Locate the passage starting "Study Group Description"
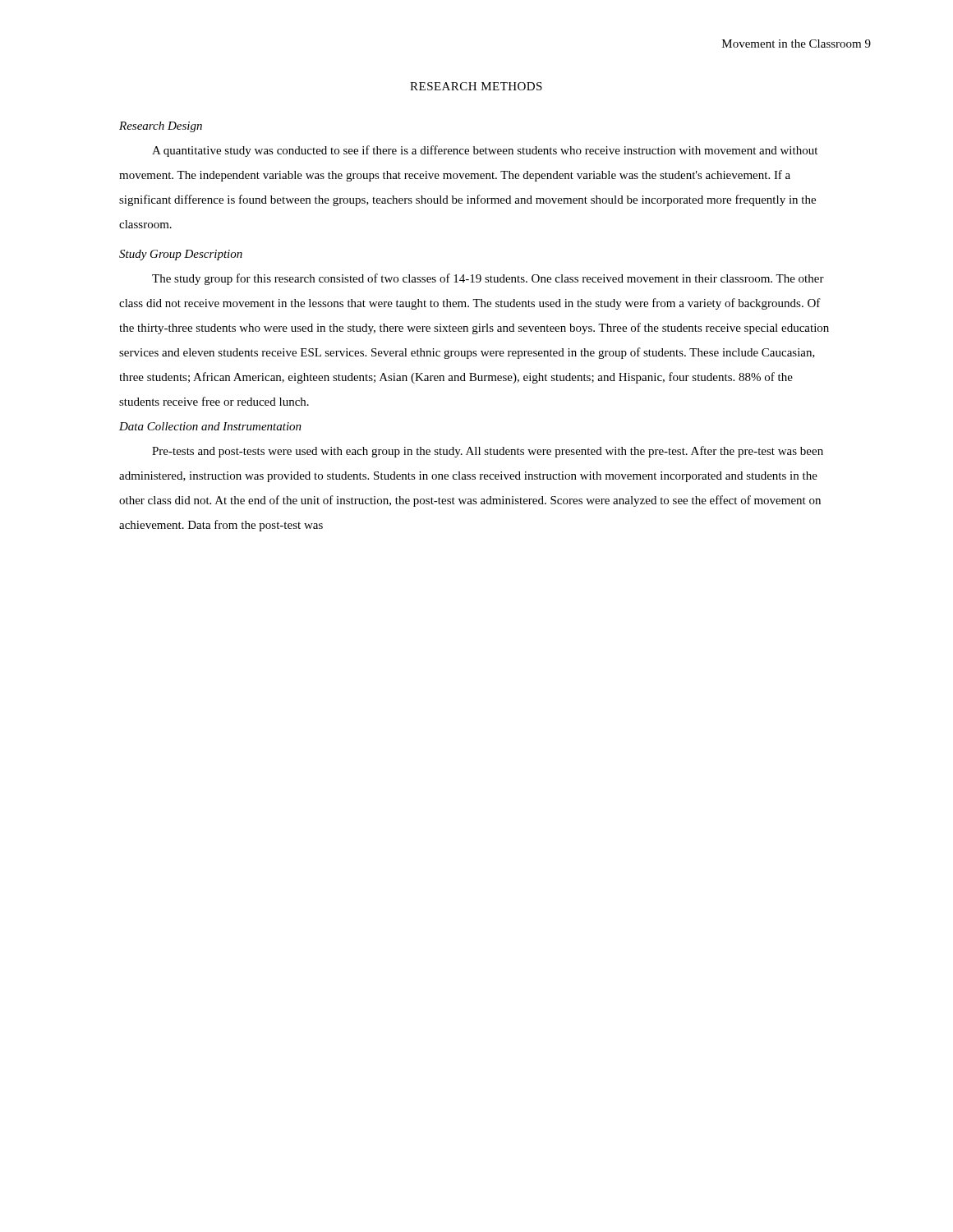953x1232 pixels. [181, 254]
